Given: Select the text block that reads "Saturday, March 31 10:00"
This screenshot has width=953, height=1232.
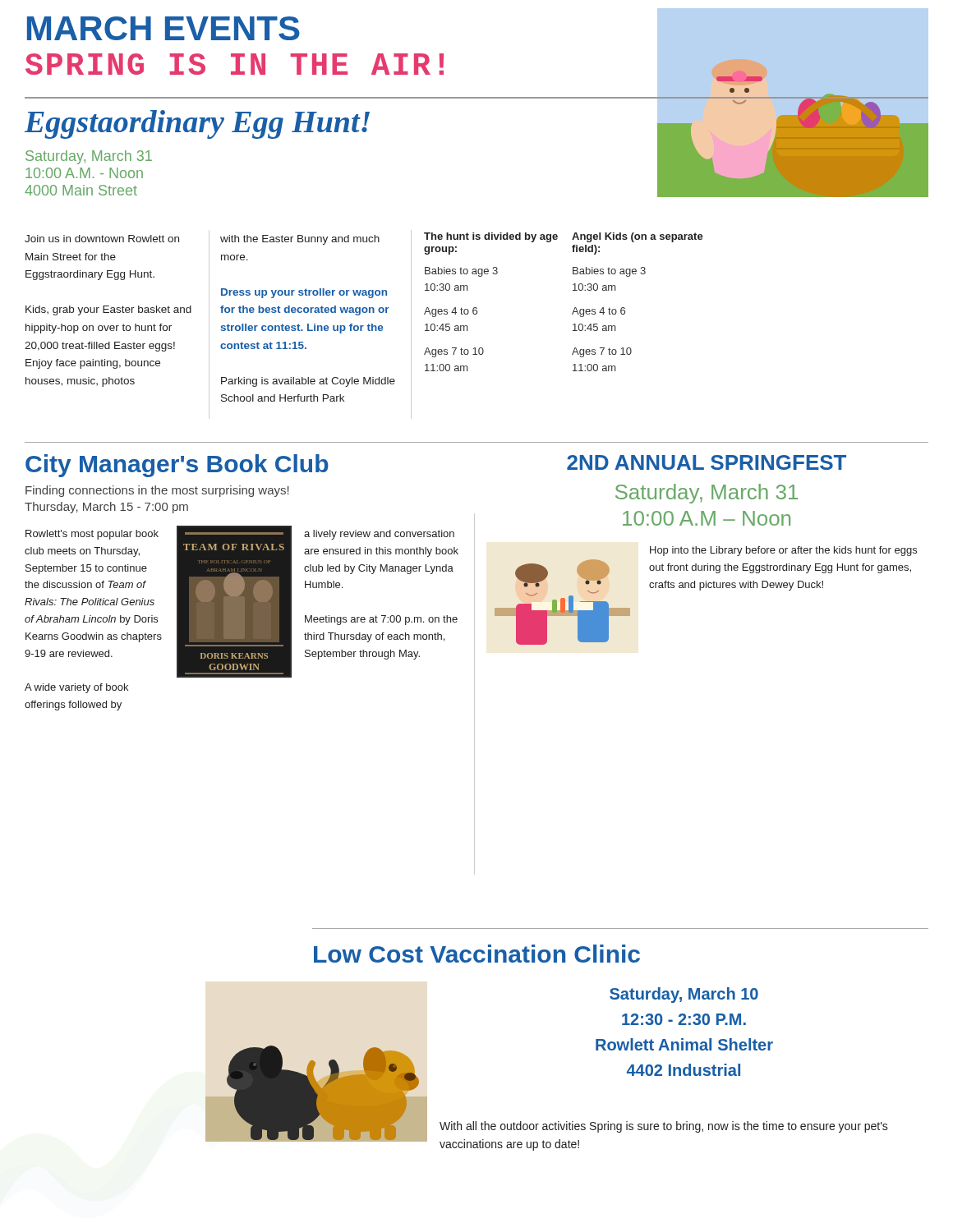Looking at the screenshot, I should point(89,174).
